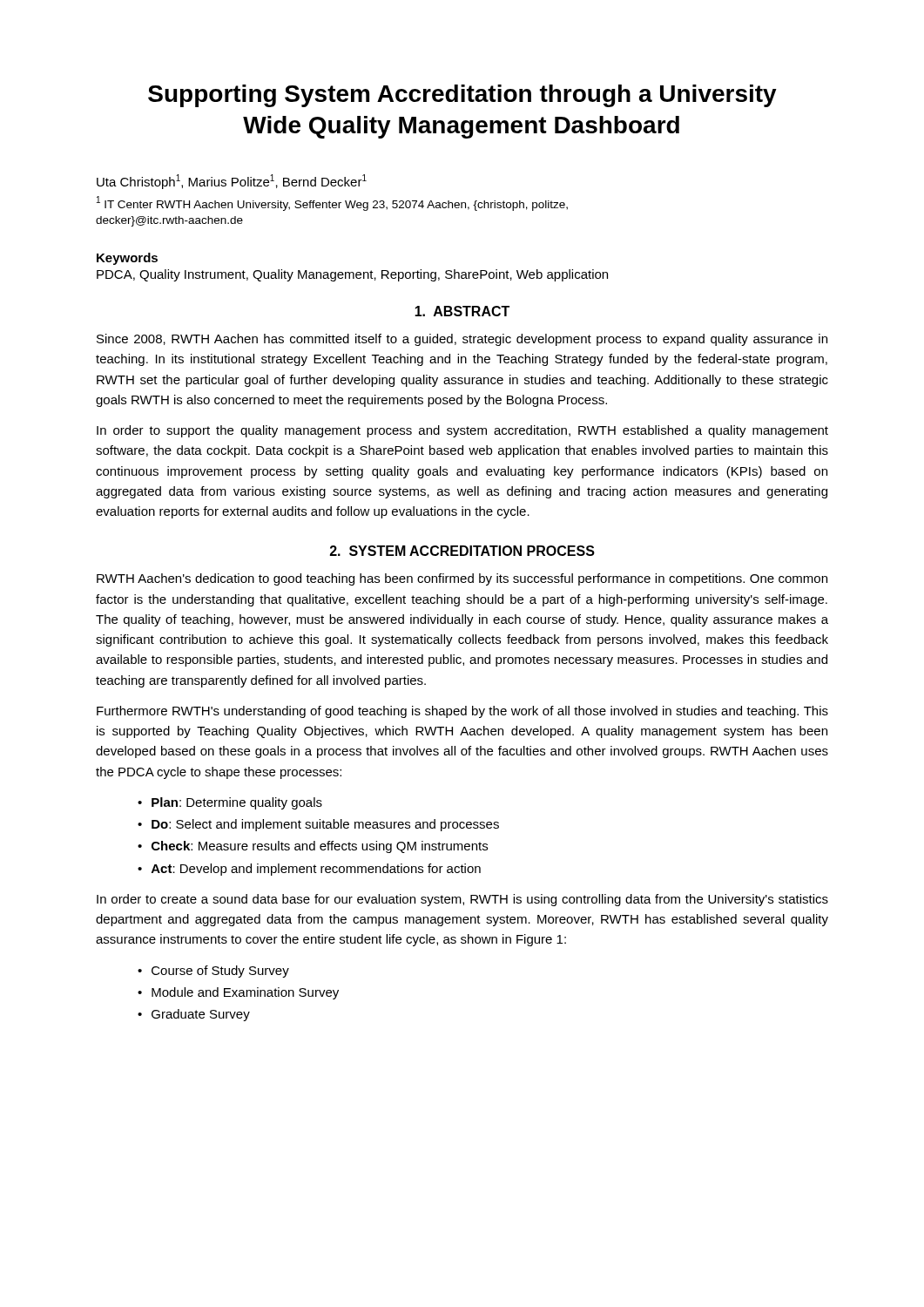Point to the text block starting "PDCA, Quality Instrument, Quality Management, Reporting,"
The image size is (924, 1307).
click(x=352, y=274)
